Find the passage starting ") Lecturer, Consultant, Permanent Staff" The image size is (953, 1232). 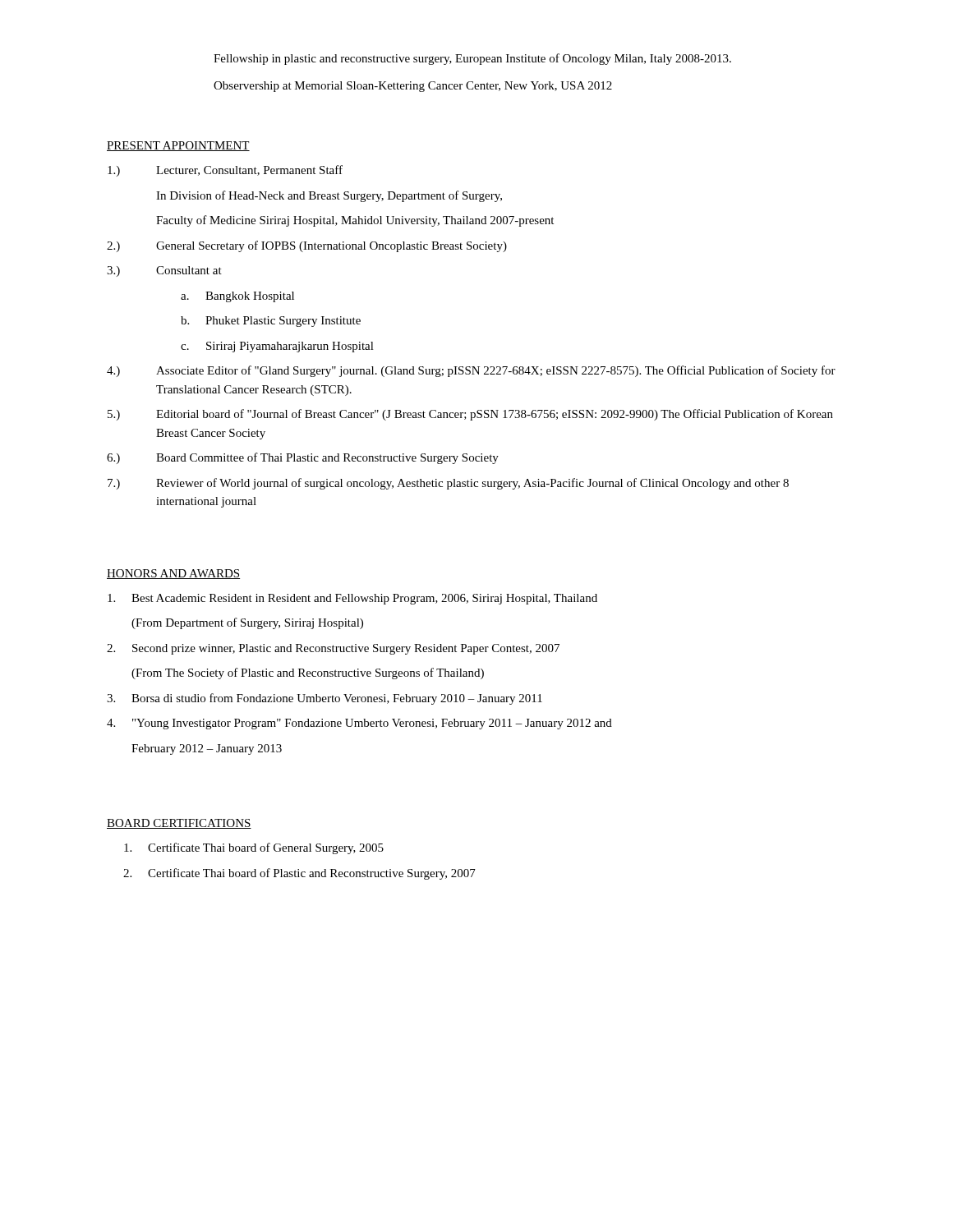[225, 171]
